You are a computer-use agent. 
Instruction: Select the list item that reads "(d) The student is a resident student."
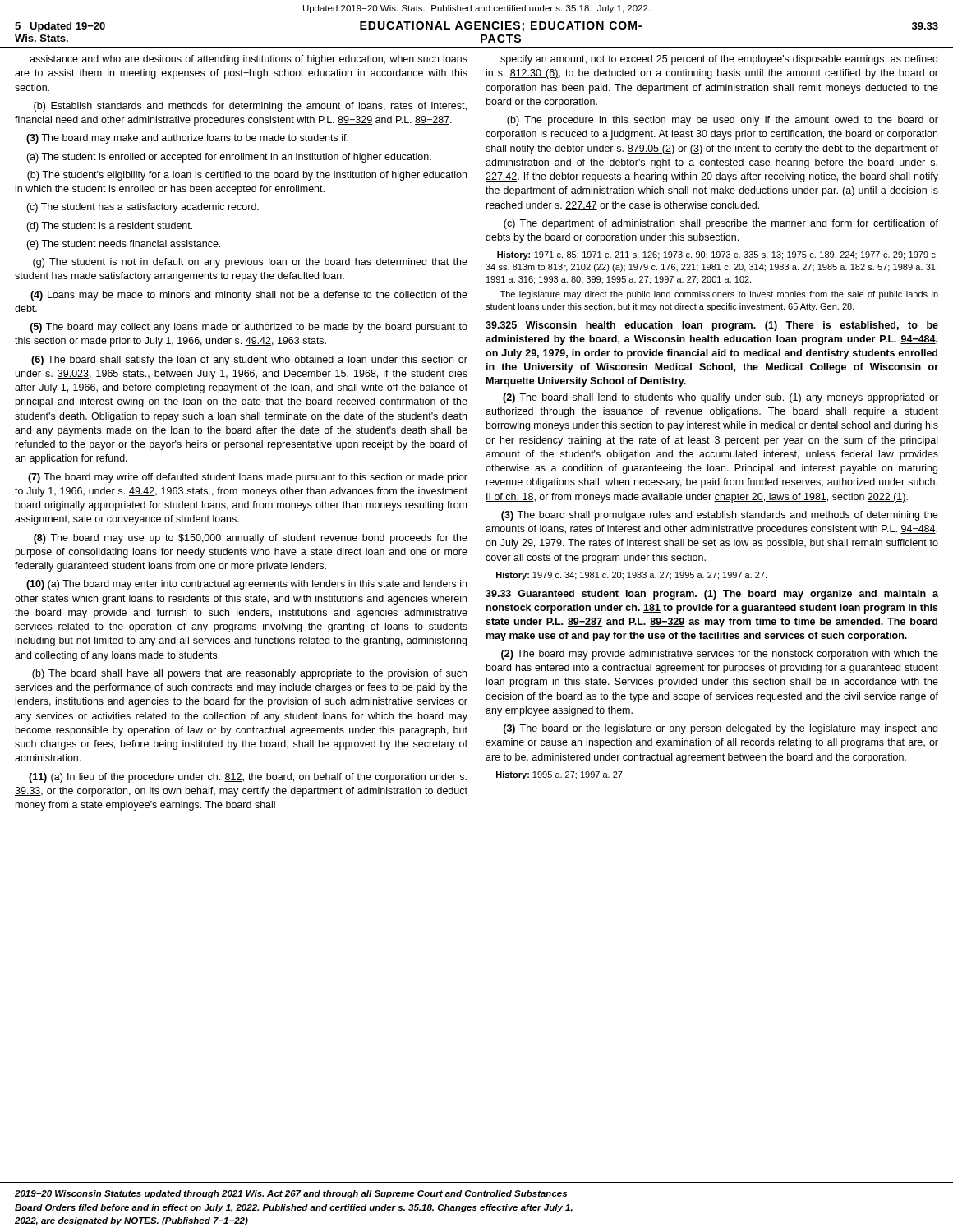(x=109, y=227)
